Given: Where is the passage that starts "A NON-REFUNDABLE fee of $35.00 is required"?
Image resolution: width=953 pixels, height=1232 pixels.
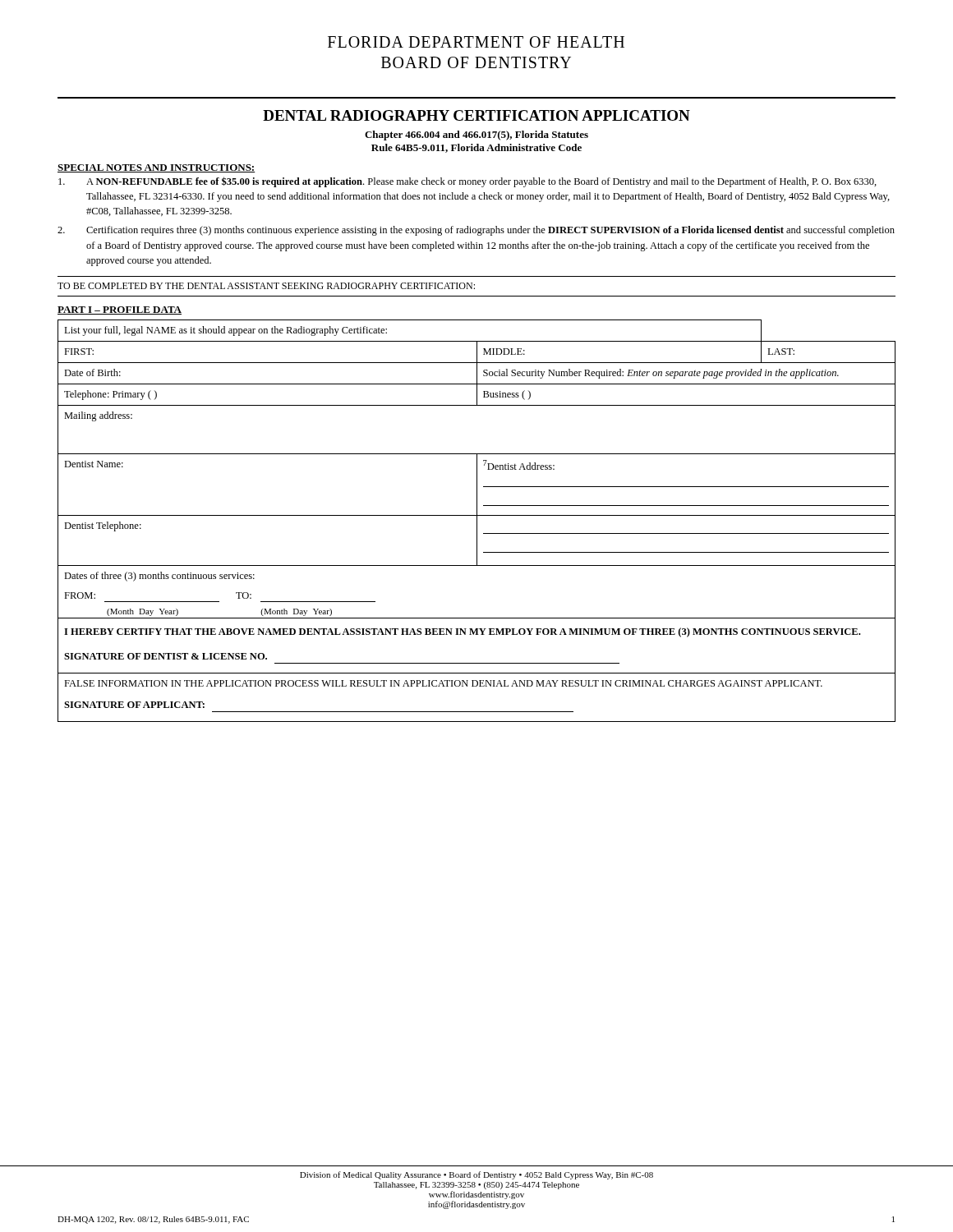Looking at the screenshot, I should tap(476, 196).
